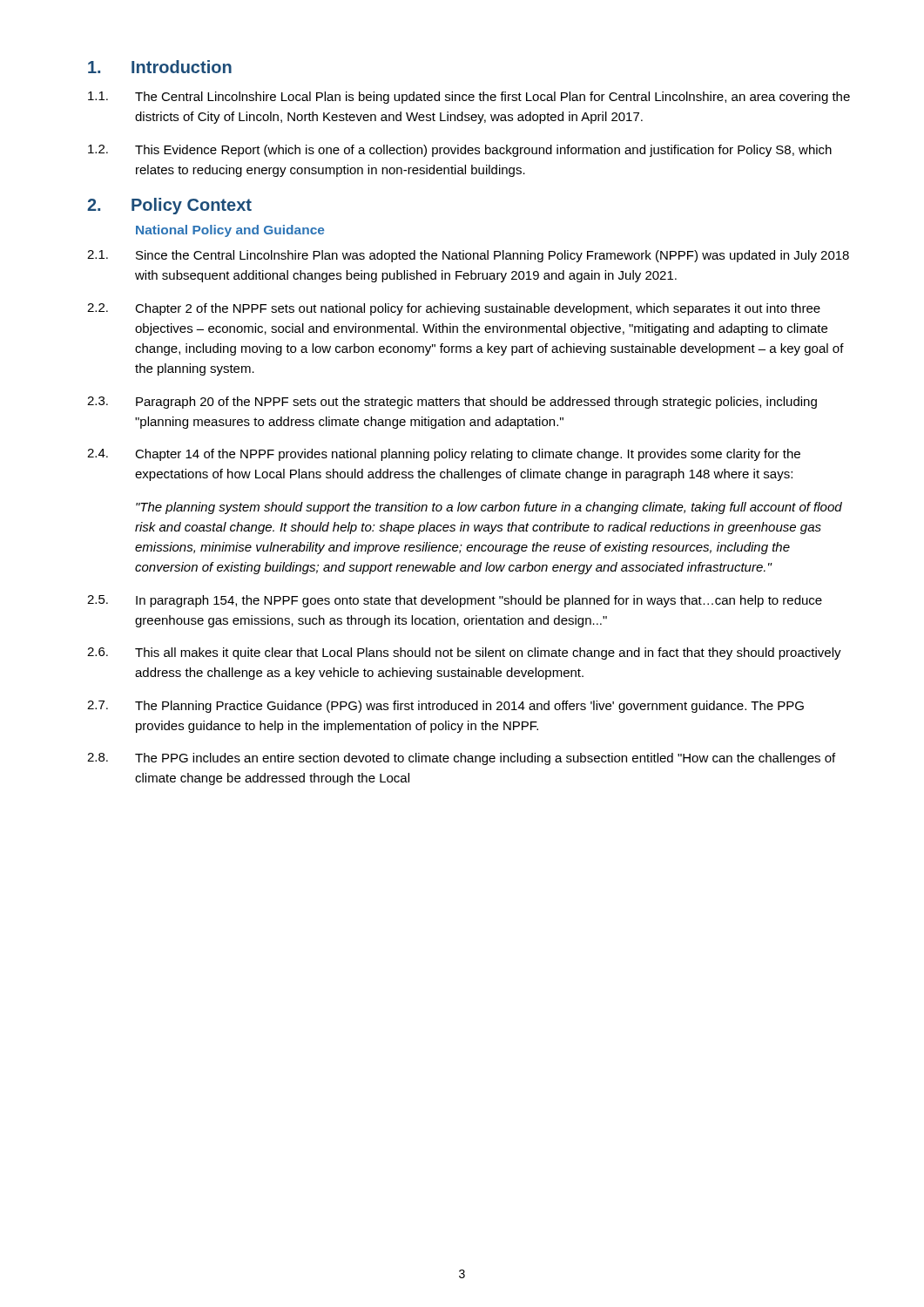
Task: Where is the passage that starts "1. The Central Lincolnshire Local"?
Action: coord(471,107)
